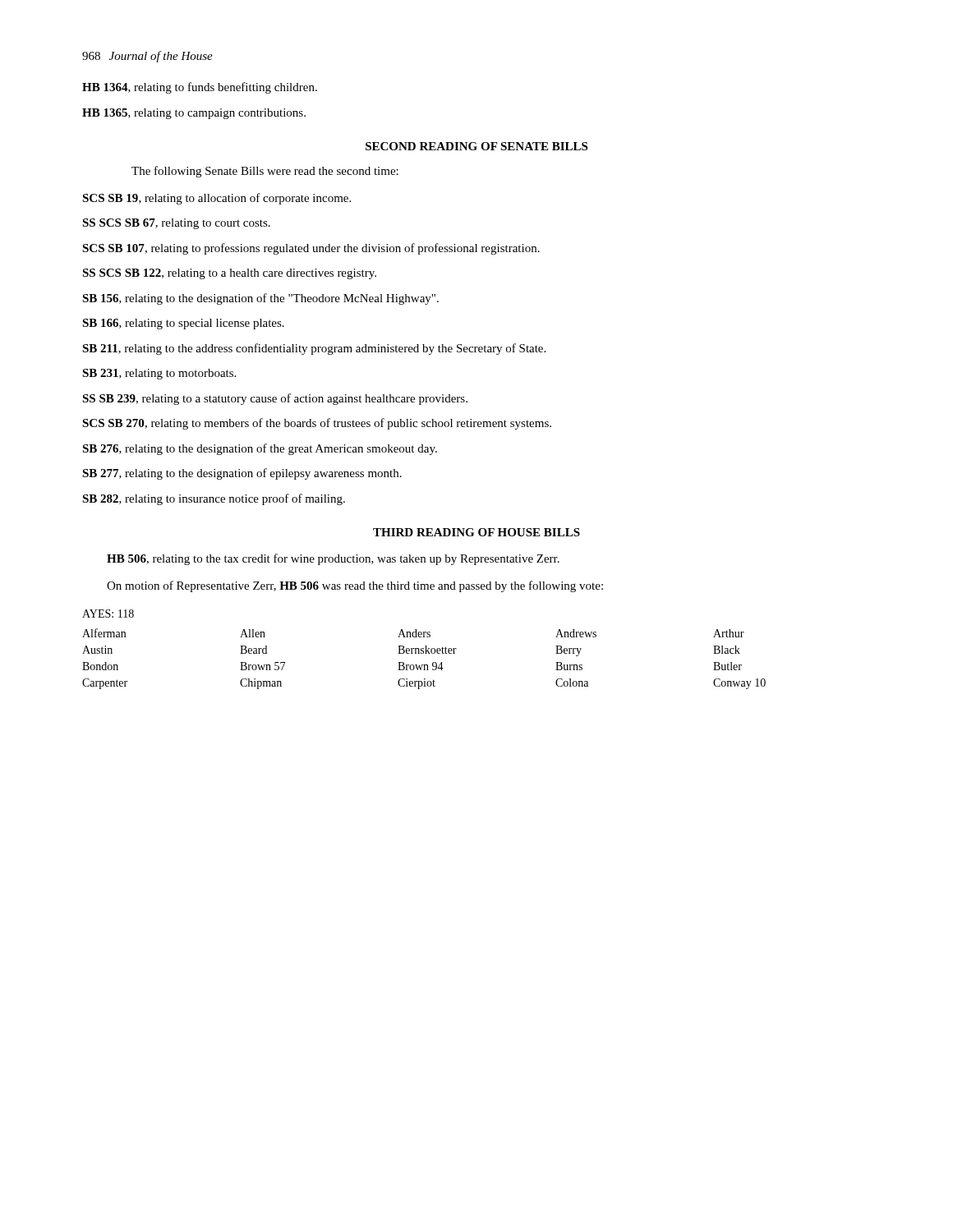Locate the list item containing "SS SCS SB 67, relating to court"
This screenshot has width=953, height=1232.
tap(176, 223)
